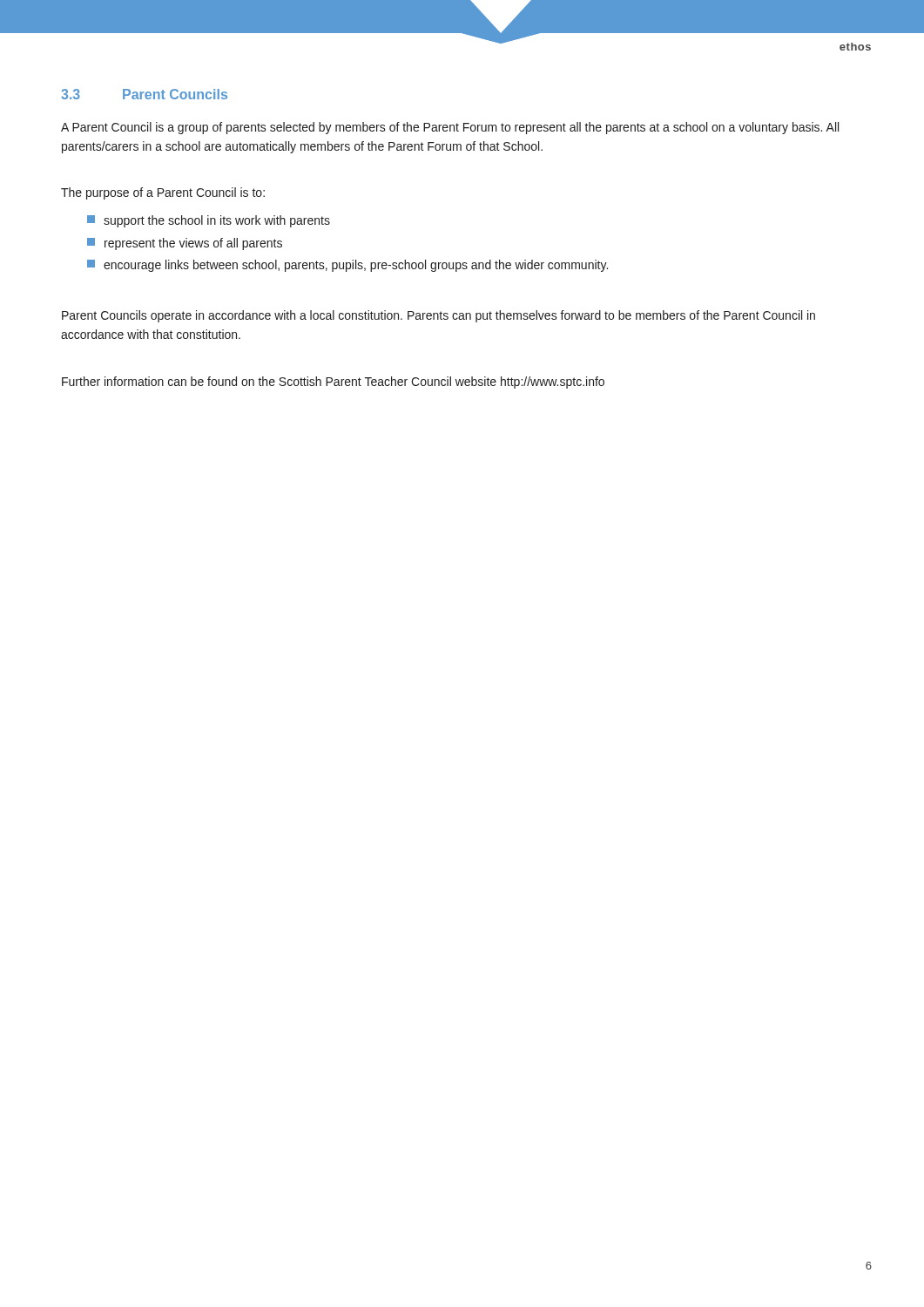Find the block on this page that starts "encourage links between school, parents, pupils, pre-school groups"

[x=348, y=266]
